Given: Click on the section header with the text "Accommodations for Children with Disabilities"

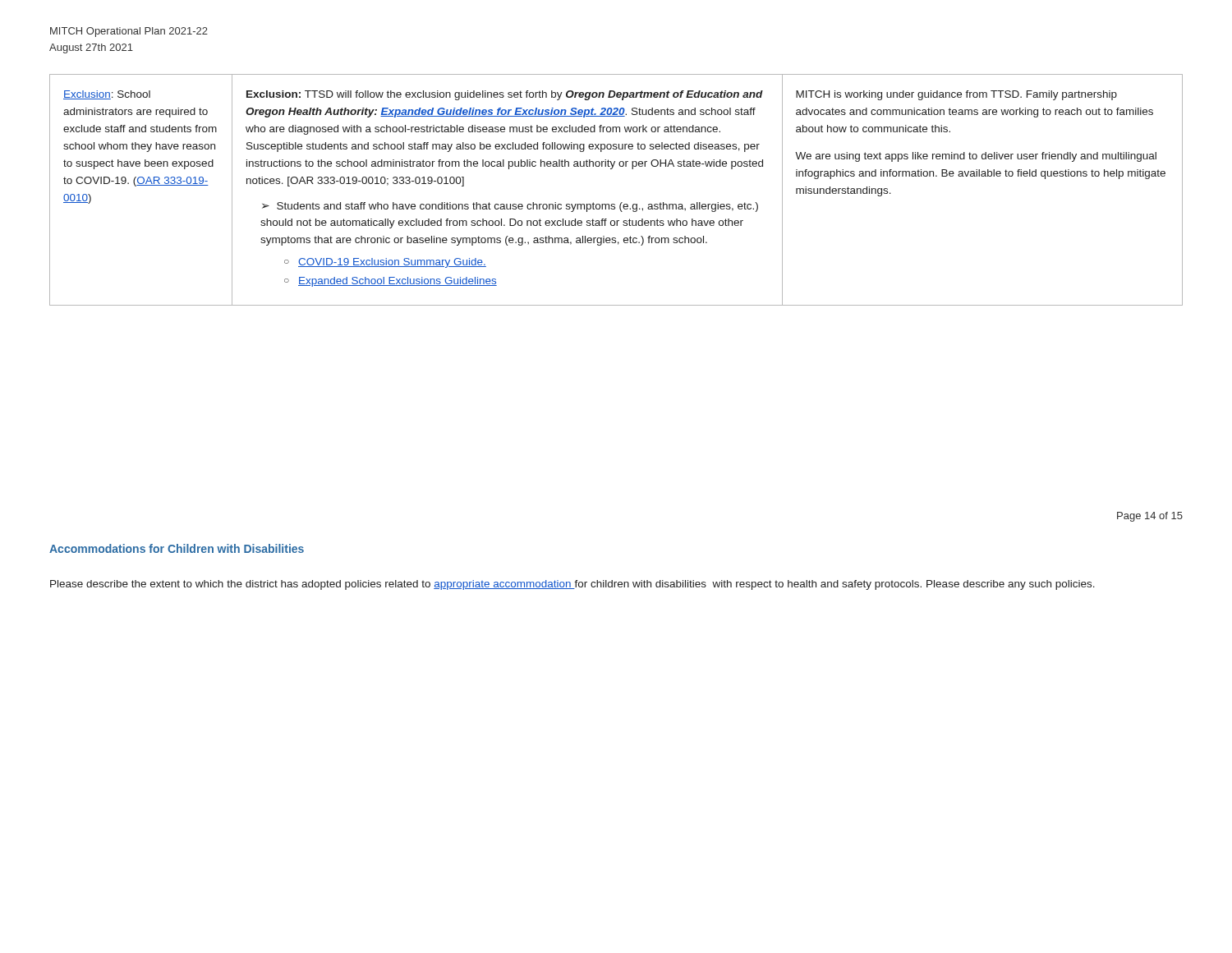Looking at the screenshot, I should click(177, 549).
